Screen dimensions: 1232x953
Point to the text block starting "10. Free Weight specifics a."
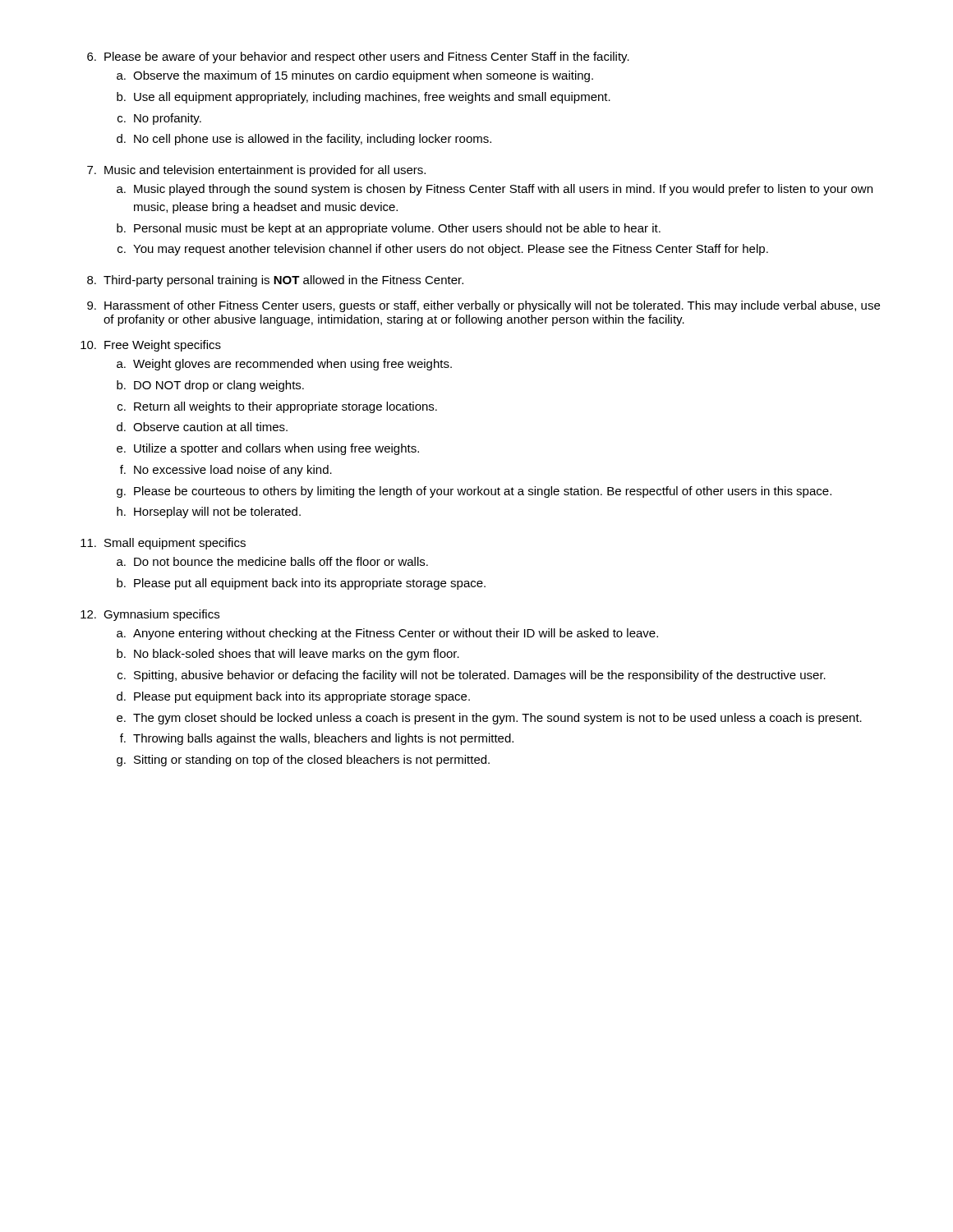[x=151, y=346]
